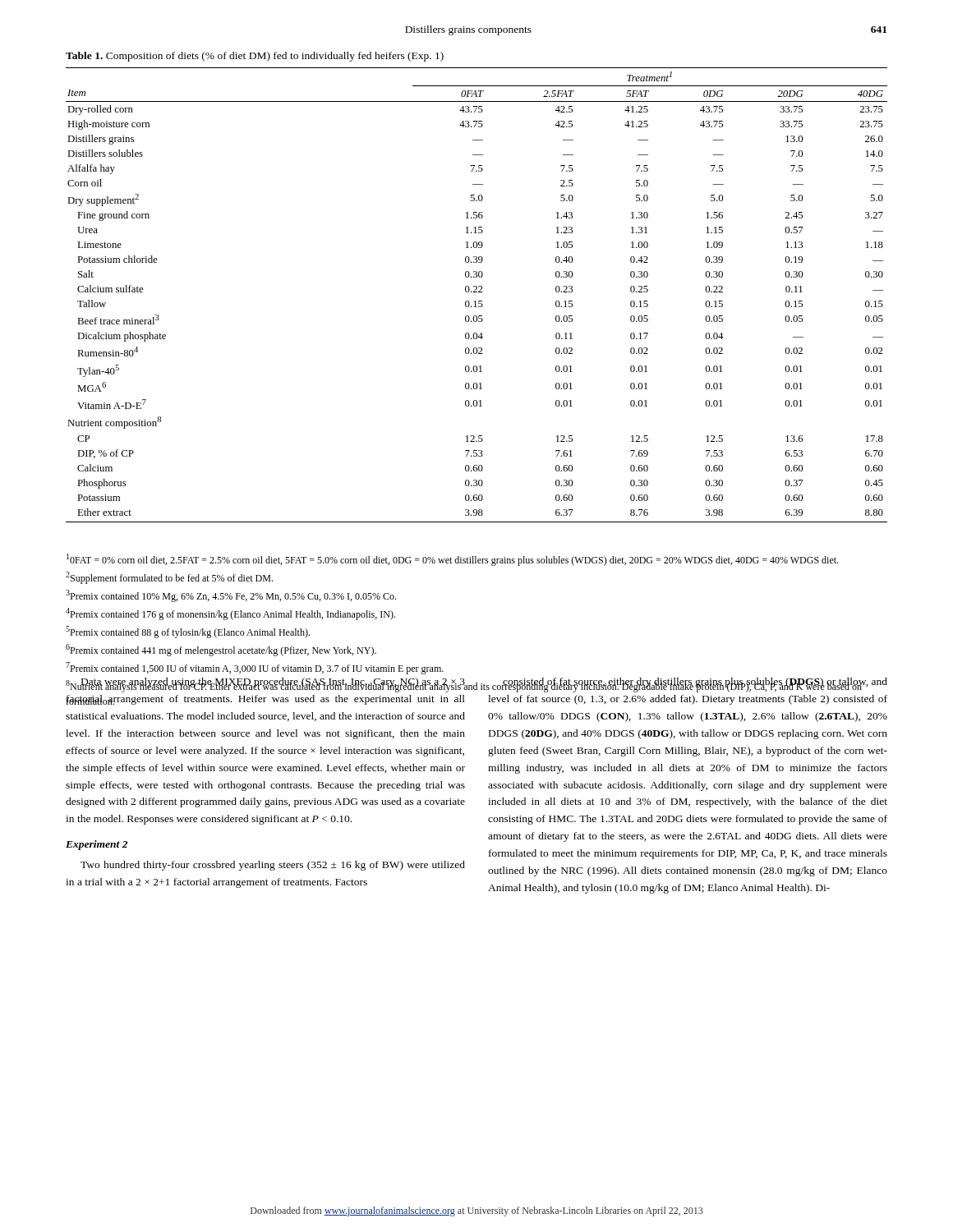Locate the text starting "4Premix contained 176 g of monensin/kg"
The image size is (953, 1232).
(231, 613)
